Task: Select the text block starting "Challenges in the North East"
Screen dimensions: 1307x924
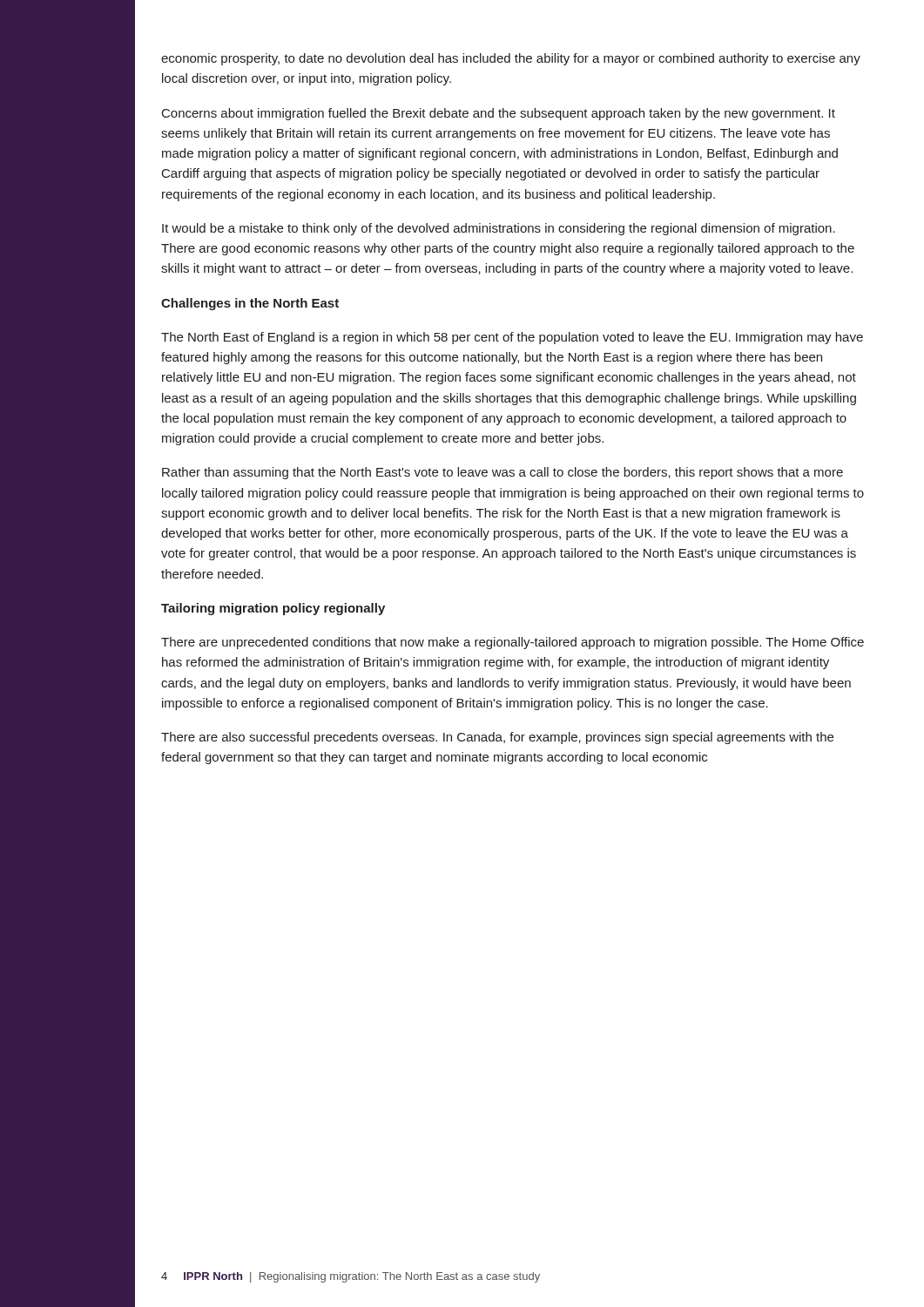Action: coord(250,303)
